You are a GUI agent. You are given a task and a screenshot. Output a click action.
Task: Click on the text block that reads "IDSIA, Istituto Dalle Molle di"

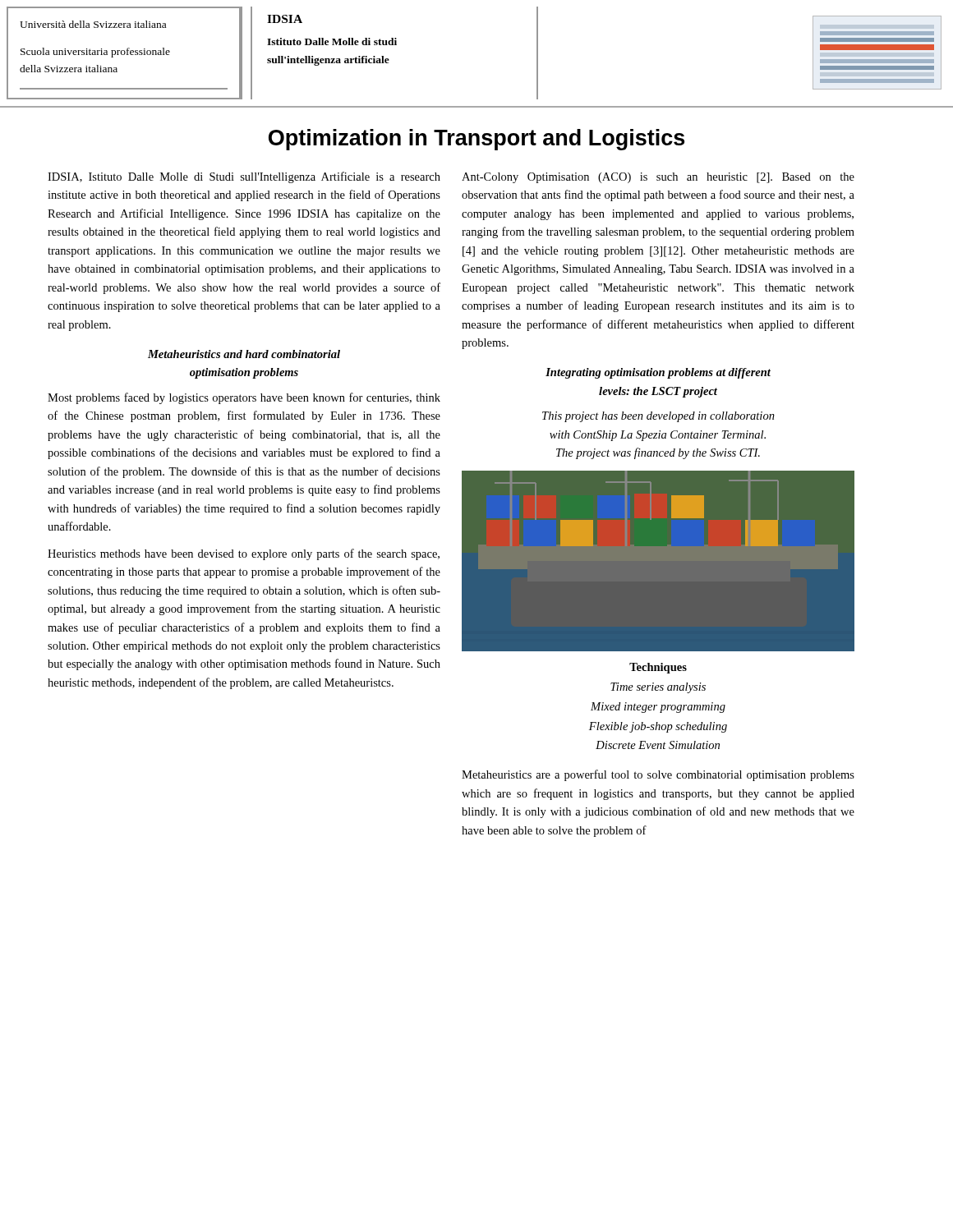(244, 250)
